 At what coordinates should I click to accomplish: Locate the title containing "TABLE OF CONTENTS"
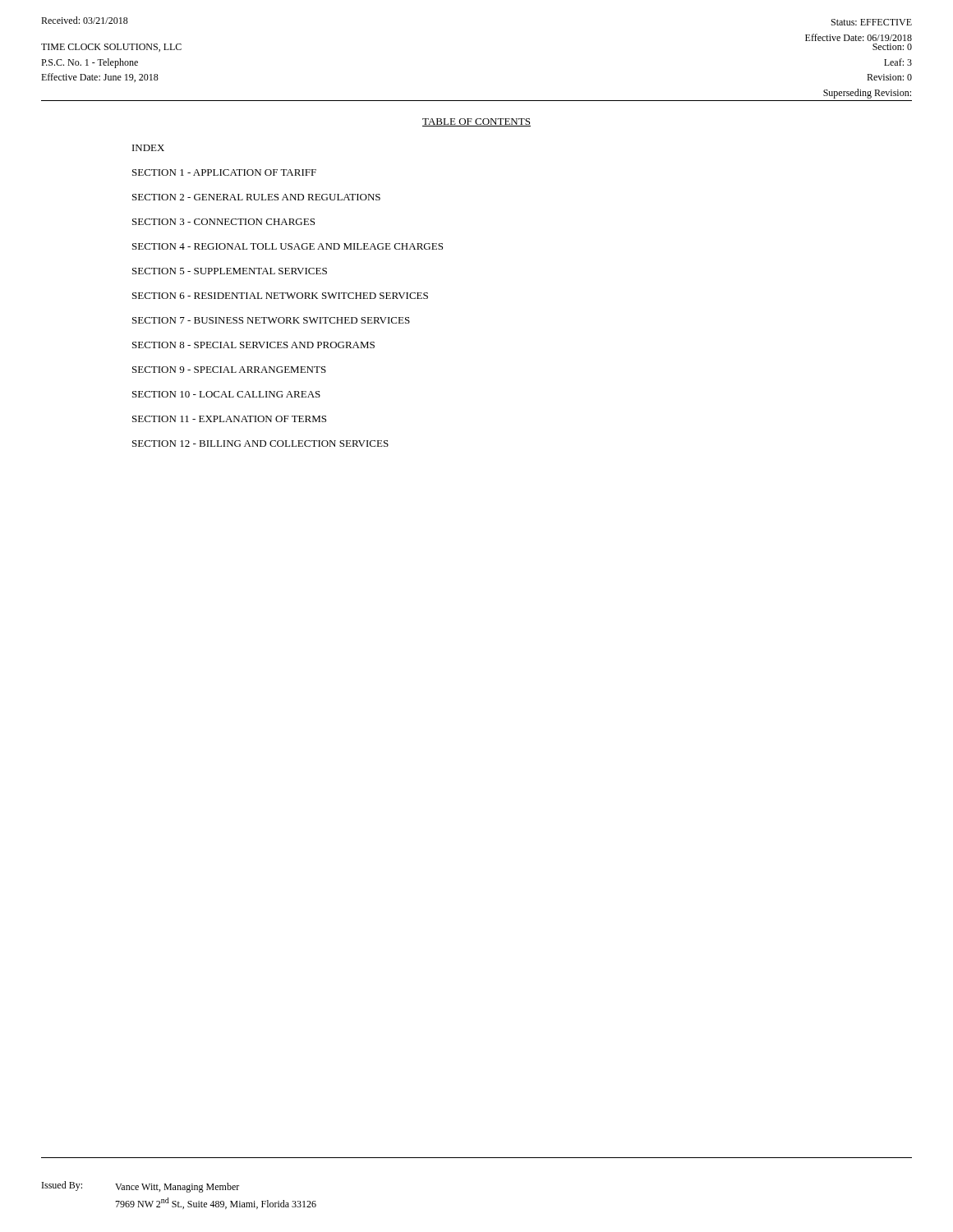(x=476, y=121)
